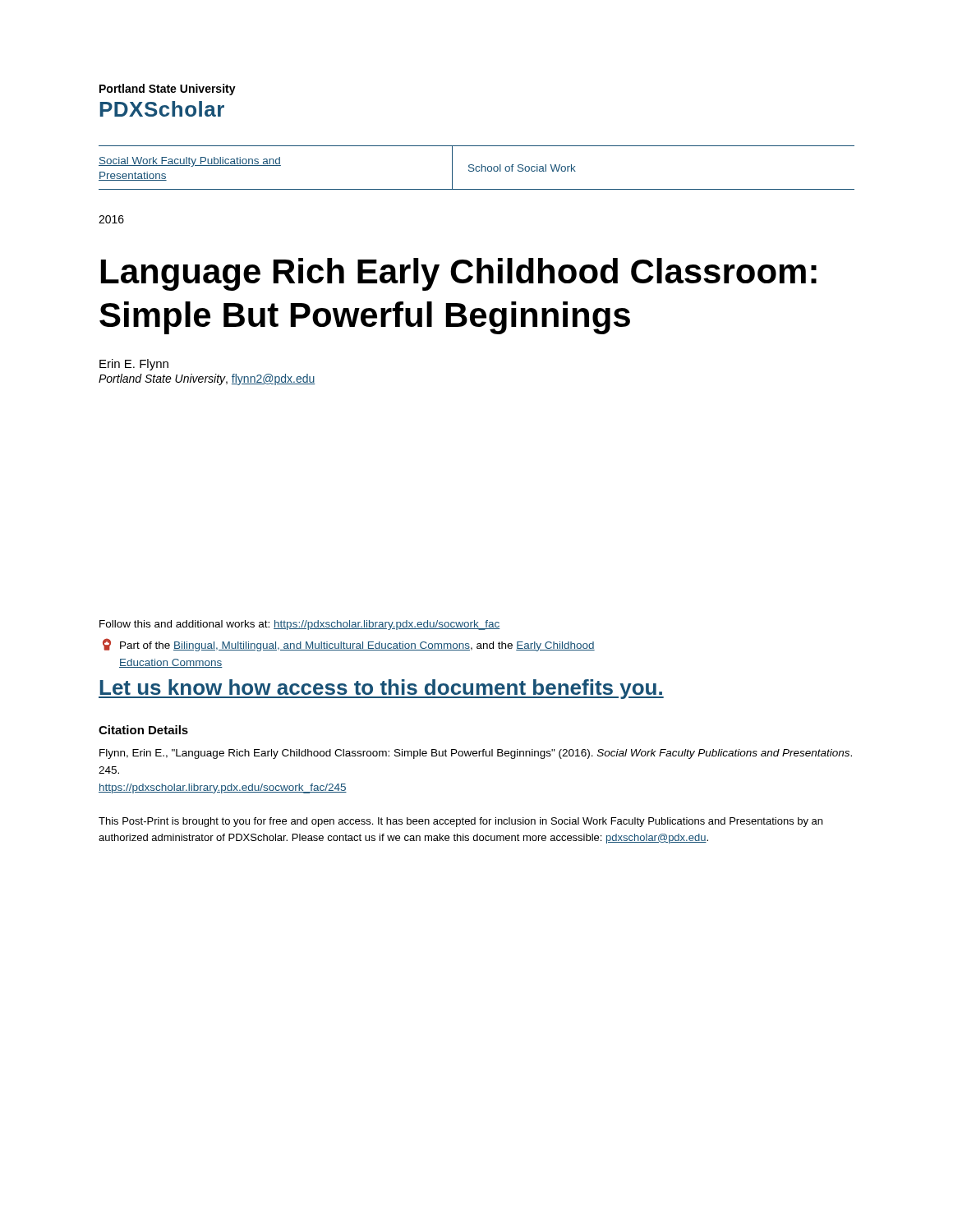
Task: Select the text block that says "Flynn, Erin E.,"
Action: (x=476, y=754)
